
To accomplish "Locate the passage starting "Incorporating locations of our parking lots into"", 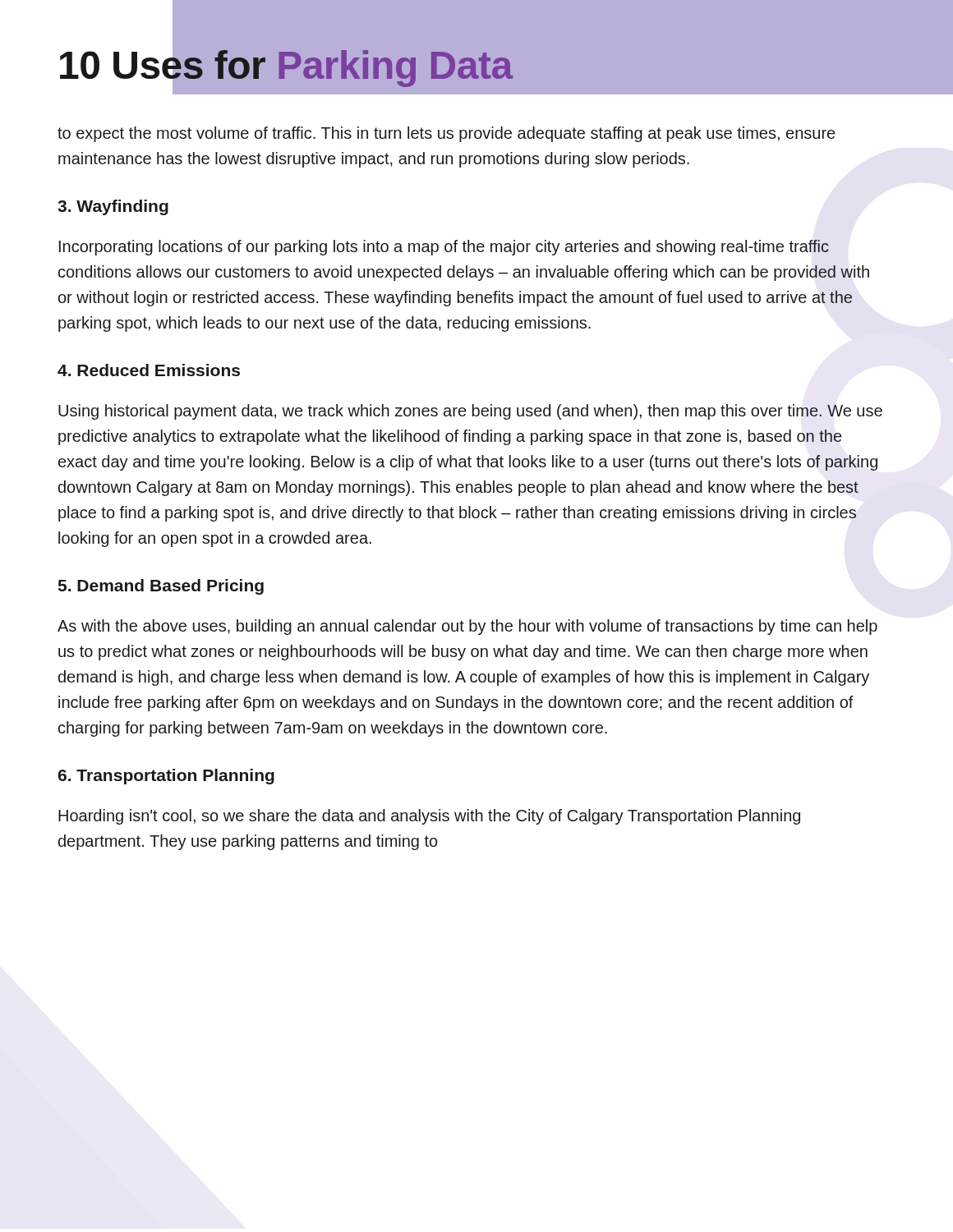I will pos(464,284).
